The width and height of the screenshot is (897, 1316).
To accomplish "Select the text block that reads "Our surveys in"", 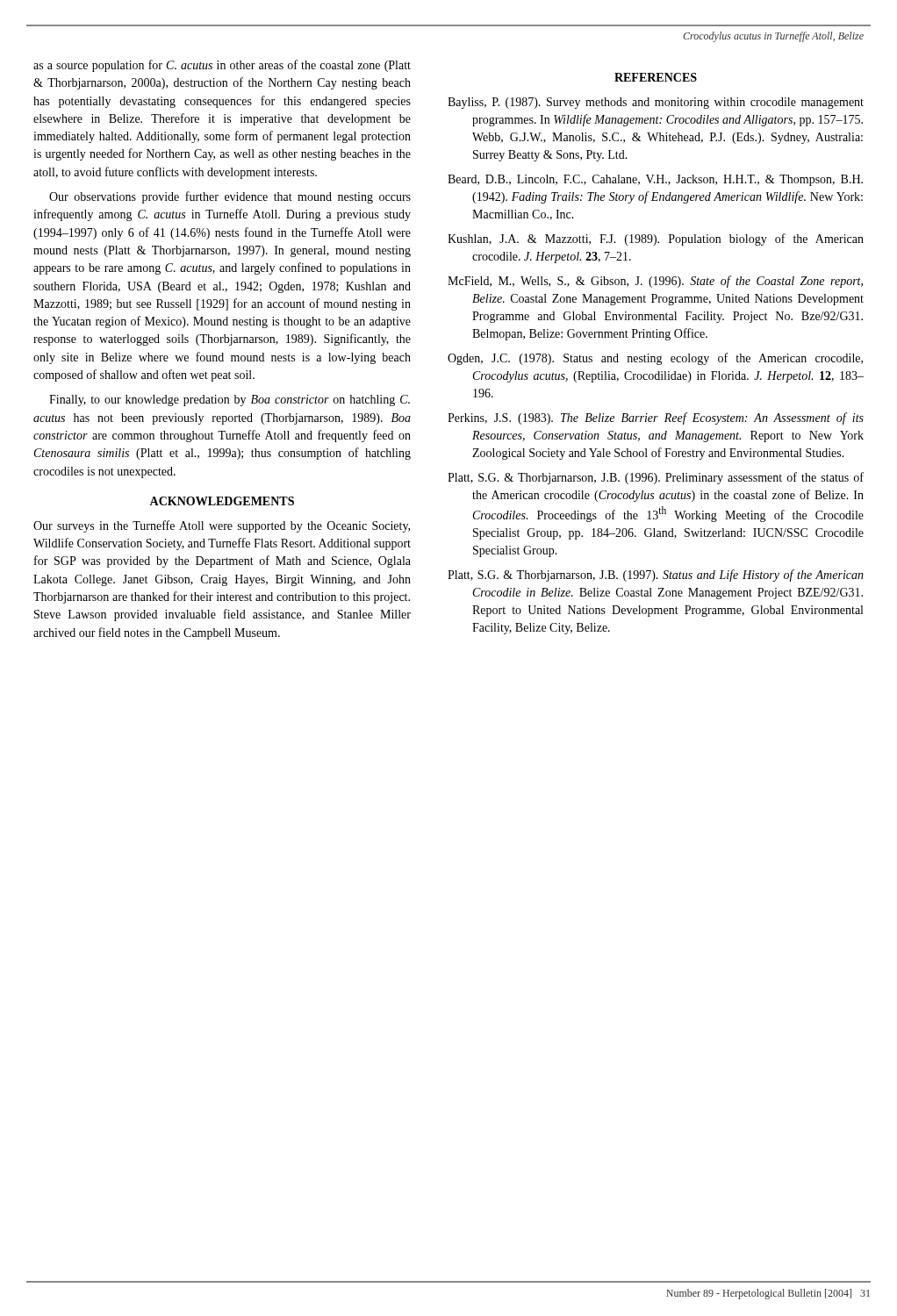I will point(222,580).
